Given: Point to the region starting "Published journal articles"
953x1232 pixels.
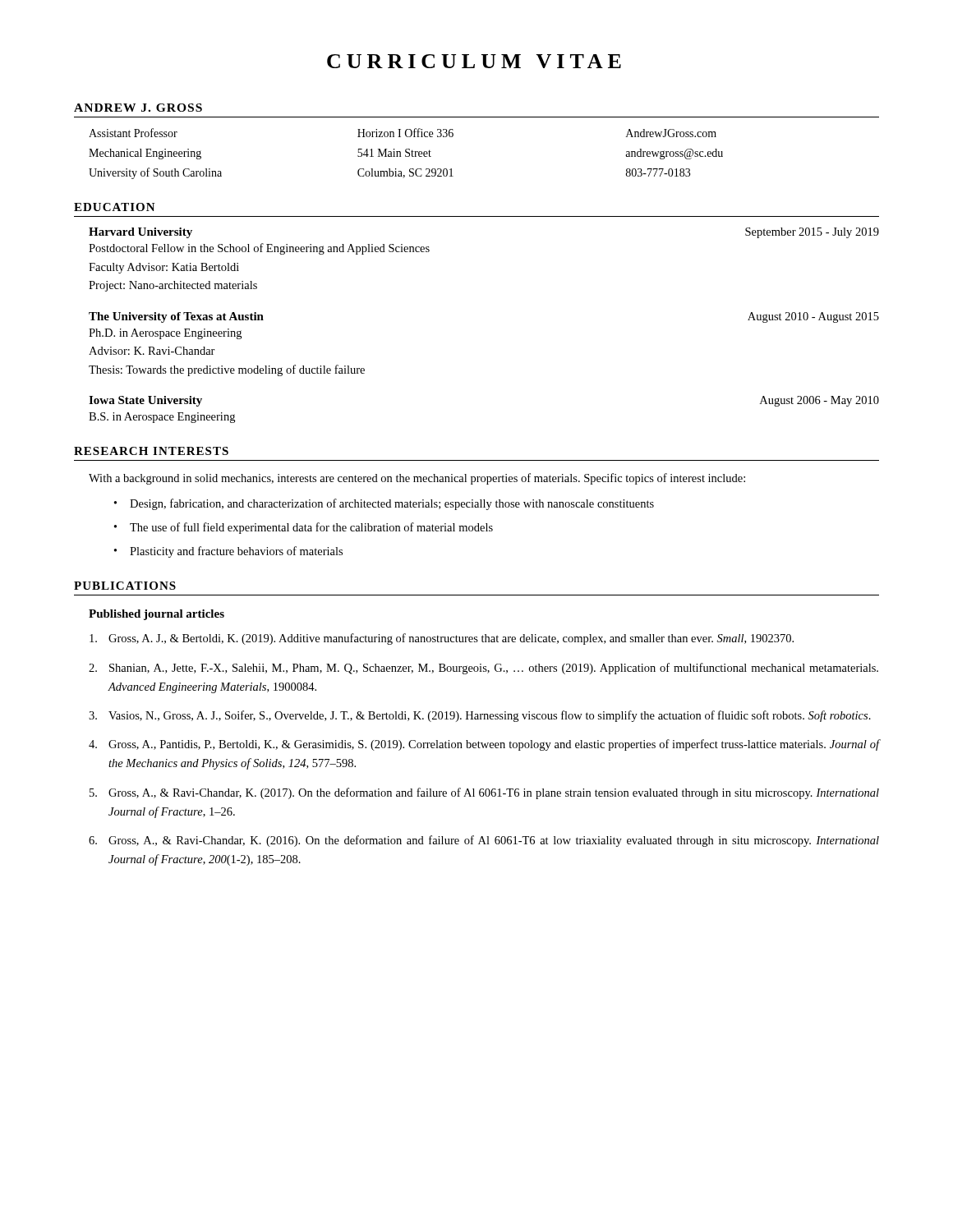Looking at the screenshot, I should pyautogui.click(x=157, y=614).
